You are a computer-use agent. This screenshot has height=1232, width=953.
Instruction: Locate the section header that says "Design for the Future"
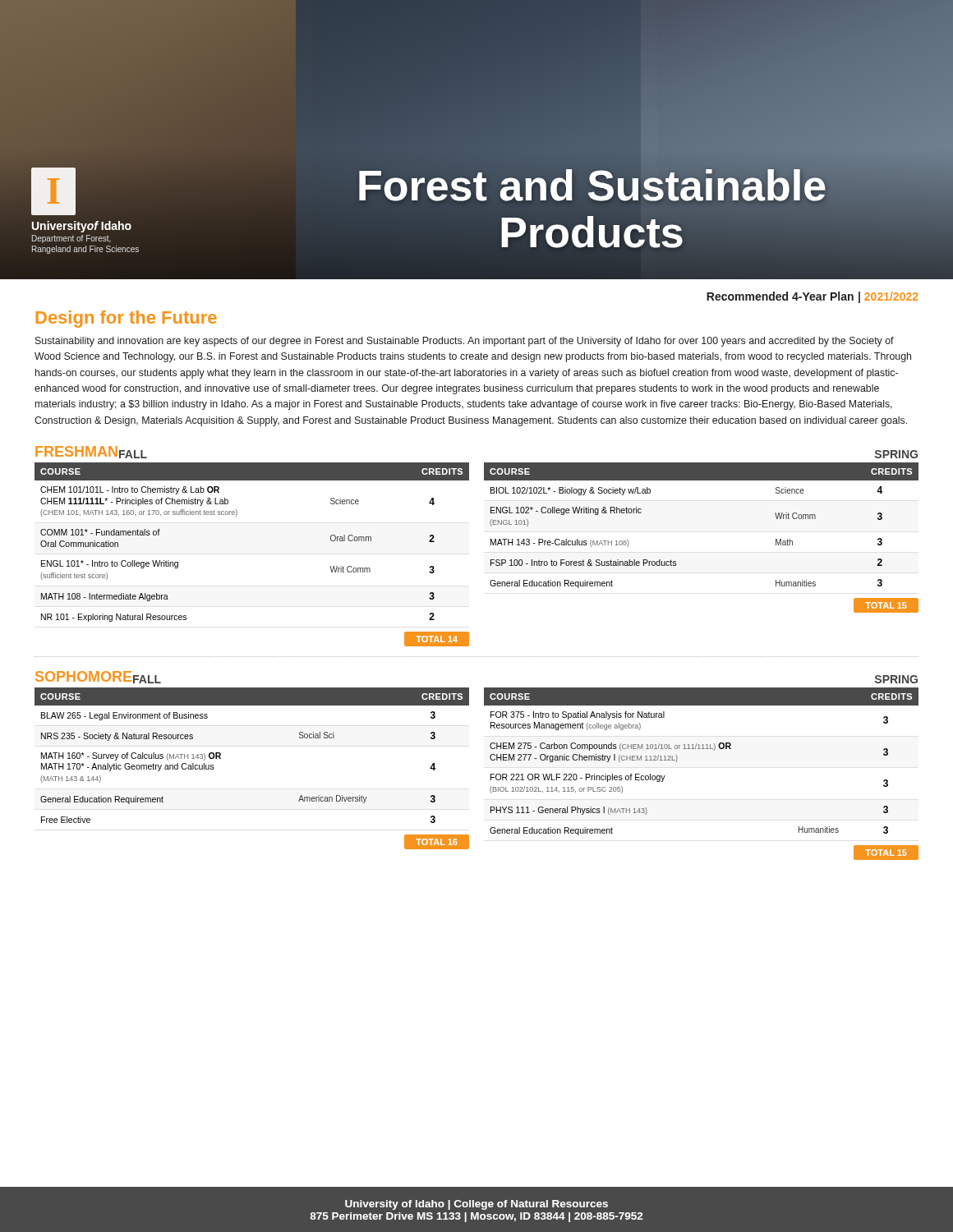(x=126, y=317)
